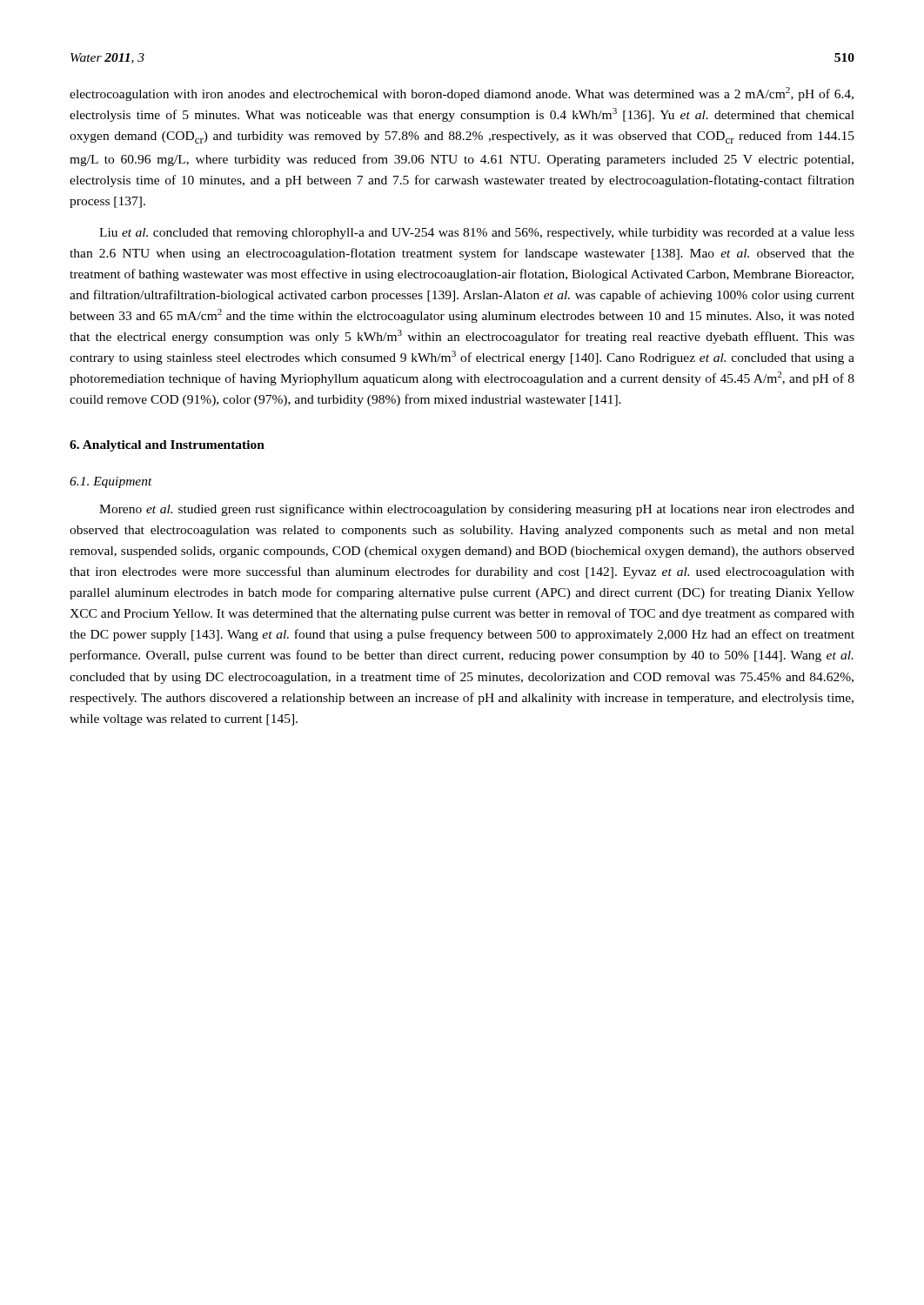Point to the text block starting "Moreno et al. studied green rust"

point(462,613)
